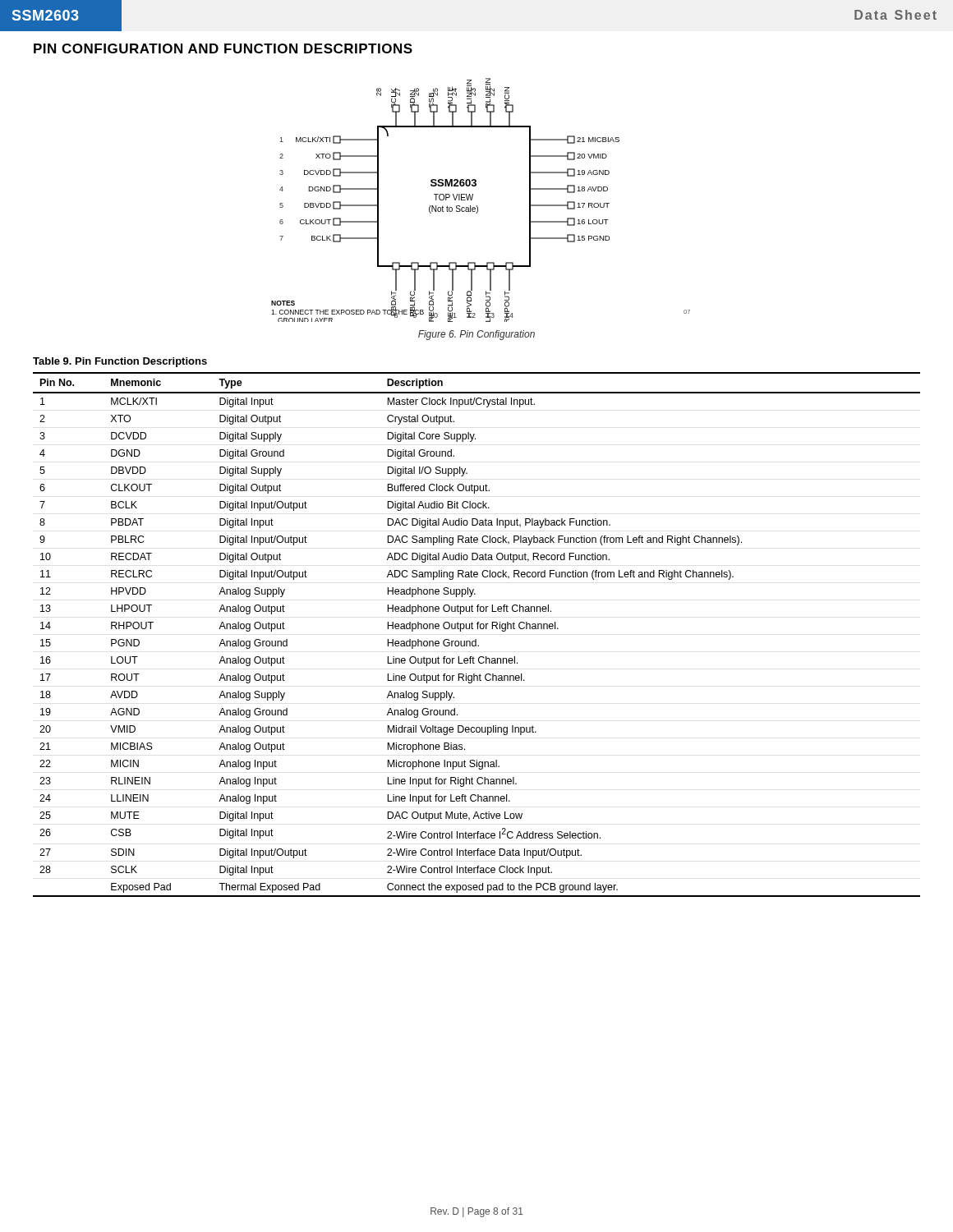
Task: Select the table that reads "Pin No."
Action: (x=476, y=626)
